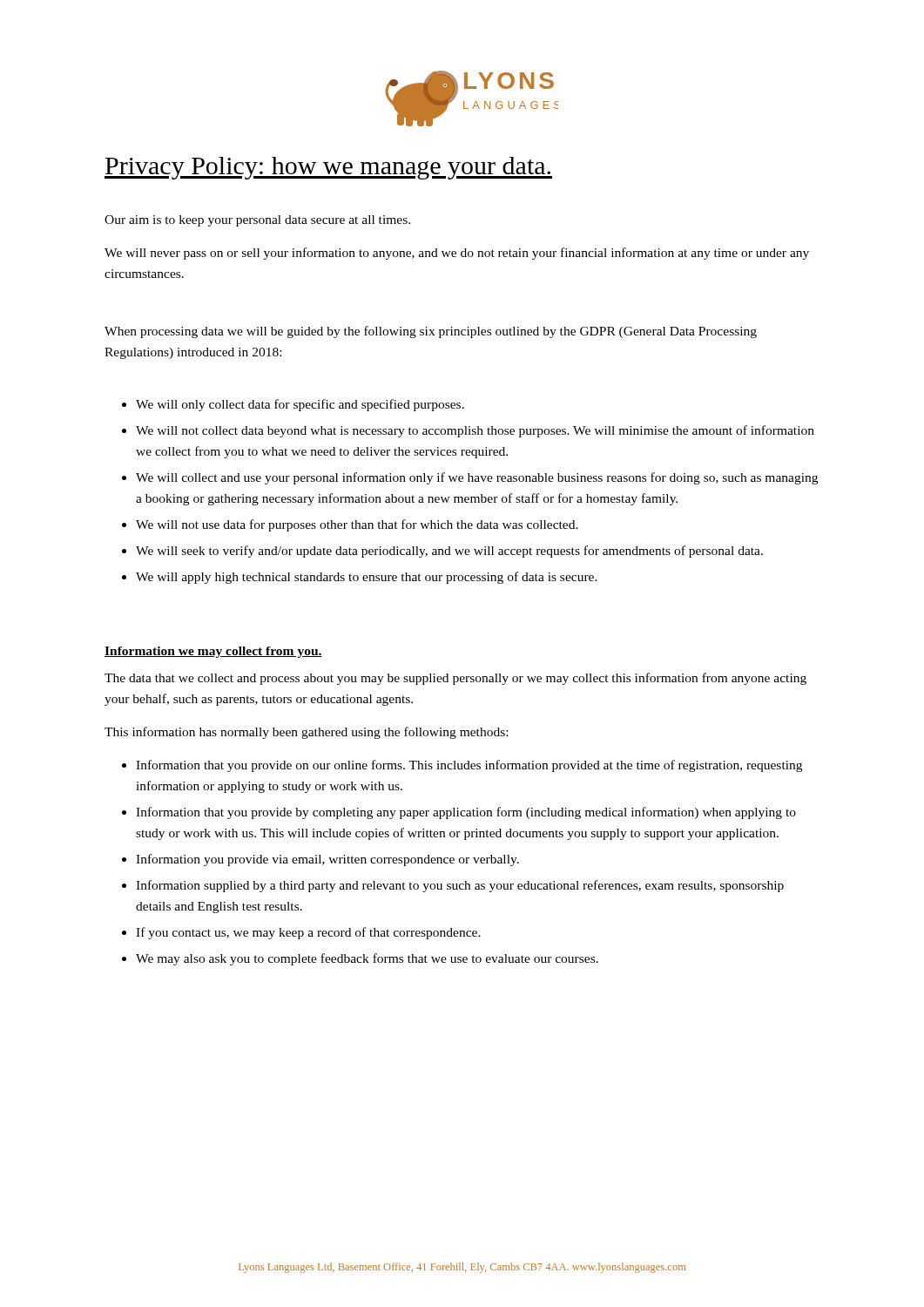Navigate to the text starting "We may also ask you to"
Viewport: 924px width, 1307px height.
367,958
